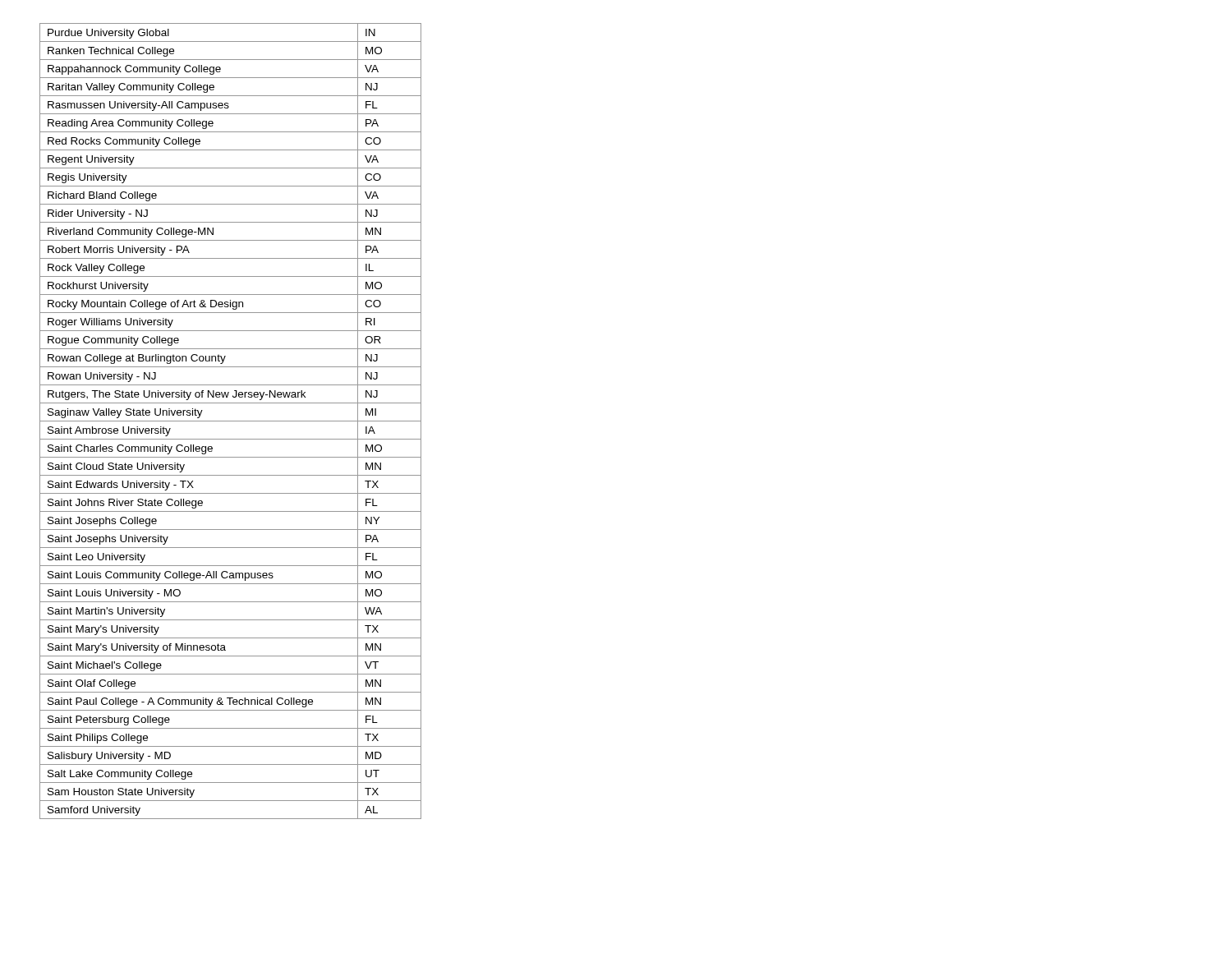Find a table

(x=230, y=421)
